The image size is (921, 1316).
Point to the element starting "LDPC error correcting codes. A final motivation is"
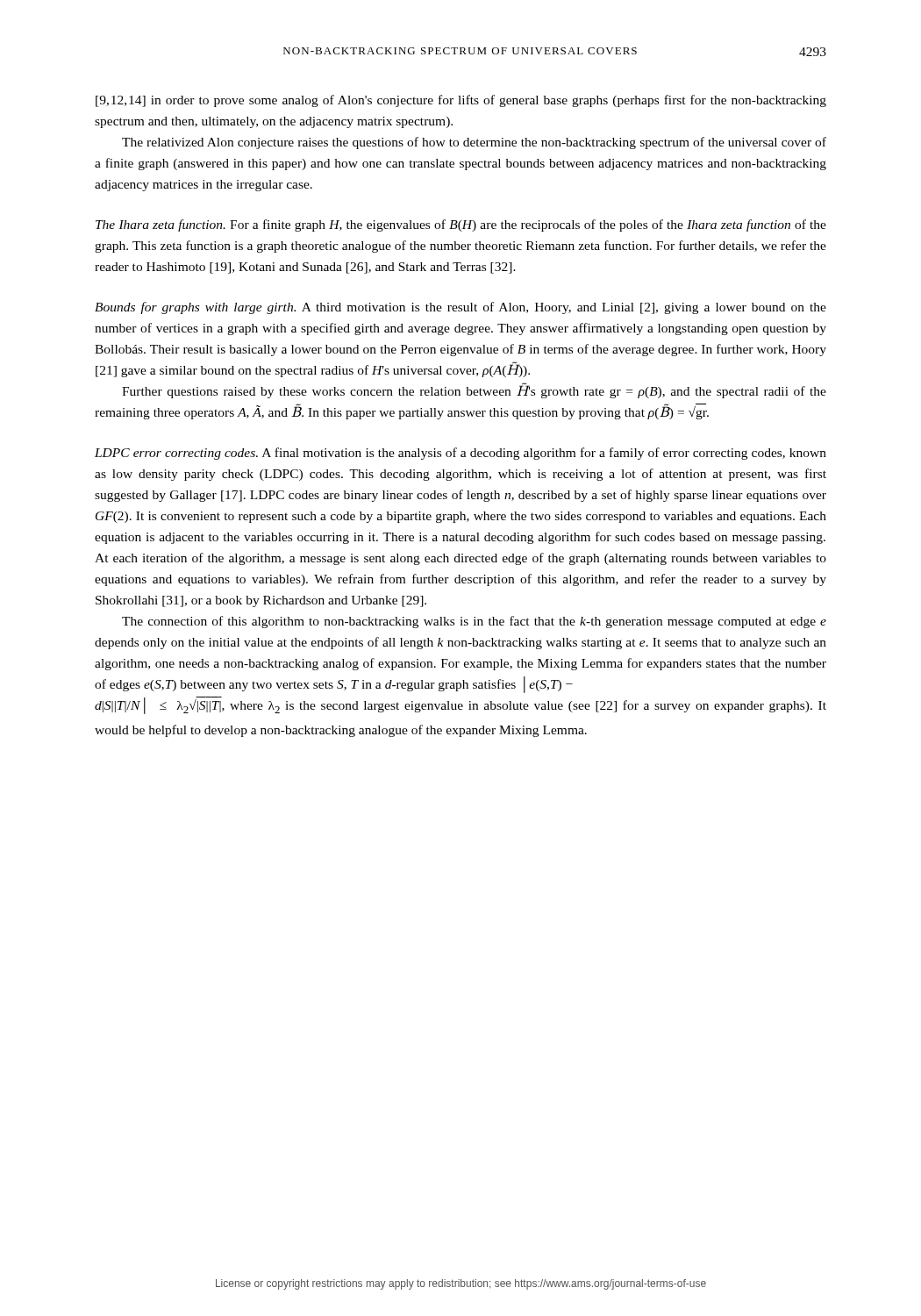coord(460,591)
